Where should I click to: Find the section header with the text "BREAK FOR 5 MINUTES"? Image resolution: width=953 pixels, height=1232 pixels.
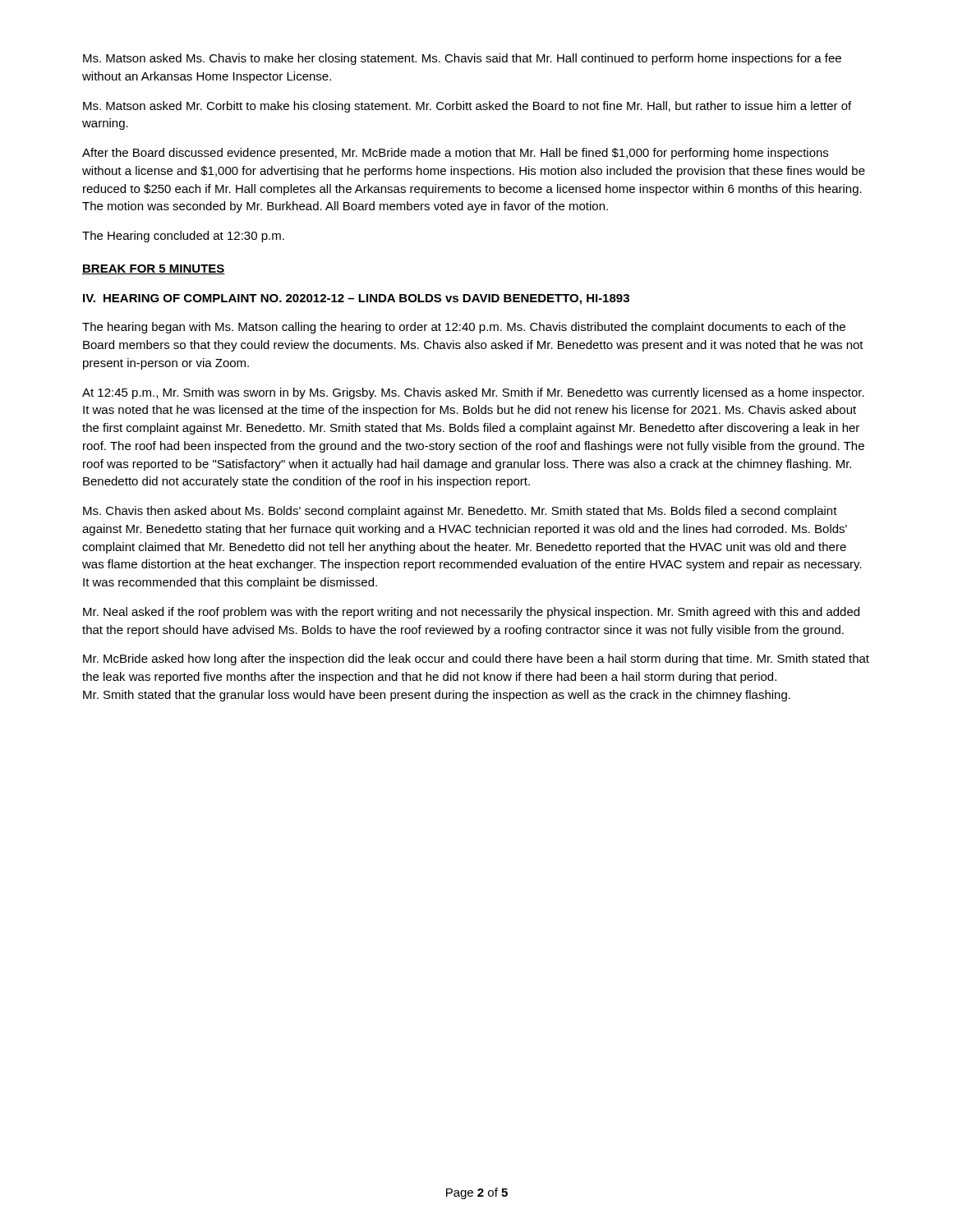coord(153,268)
